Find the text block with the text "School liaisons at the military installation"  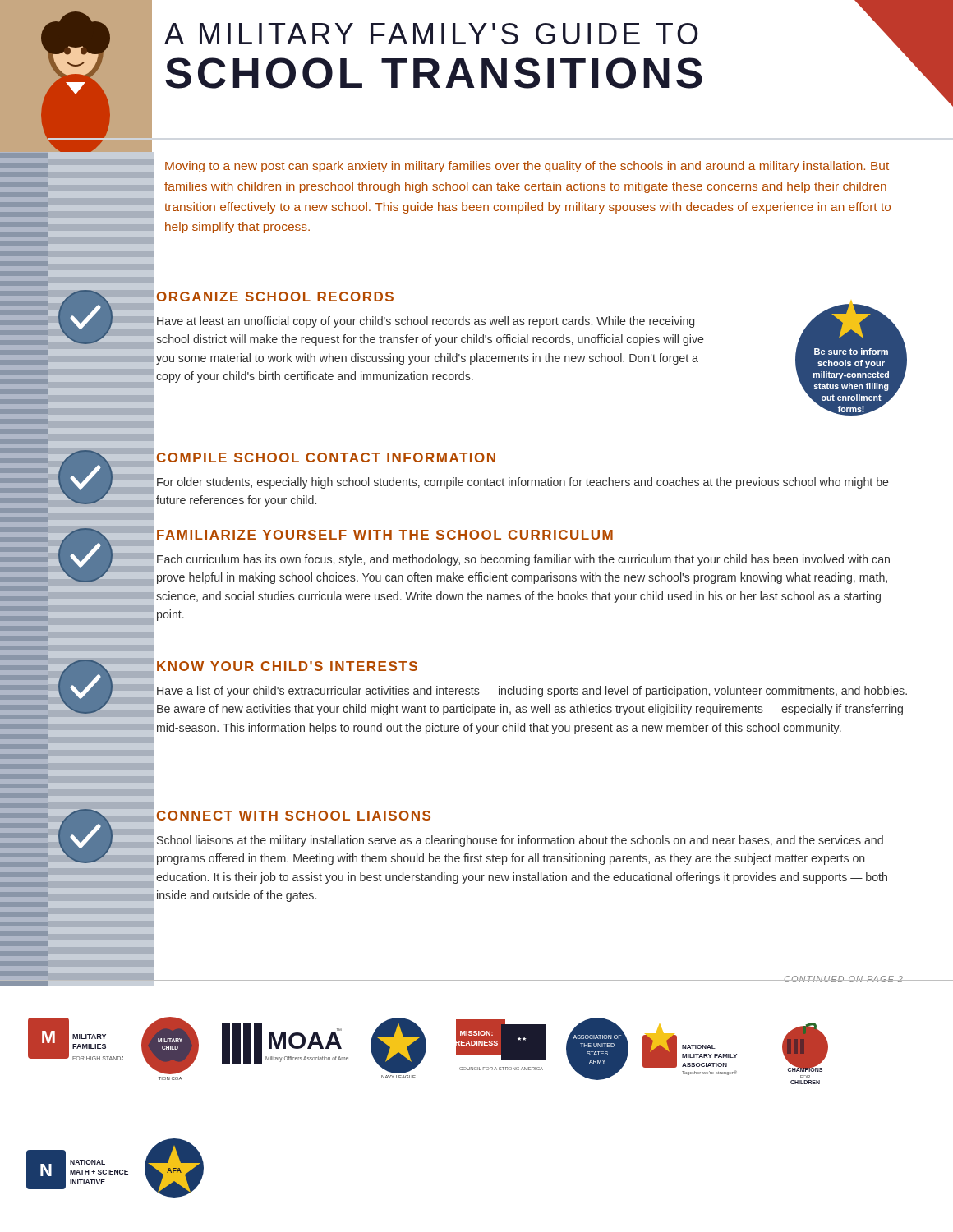coord(534,868)
